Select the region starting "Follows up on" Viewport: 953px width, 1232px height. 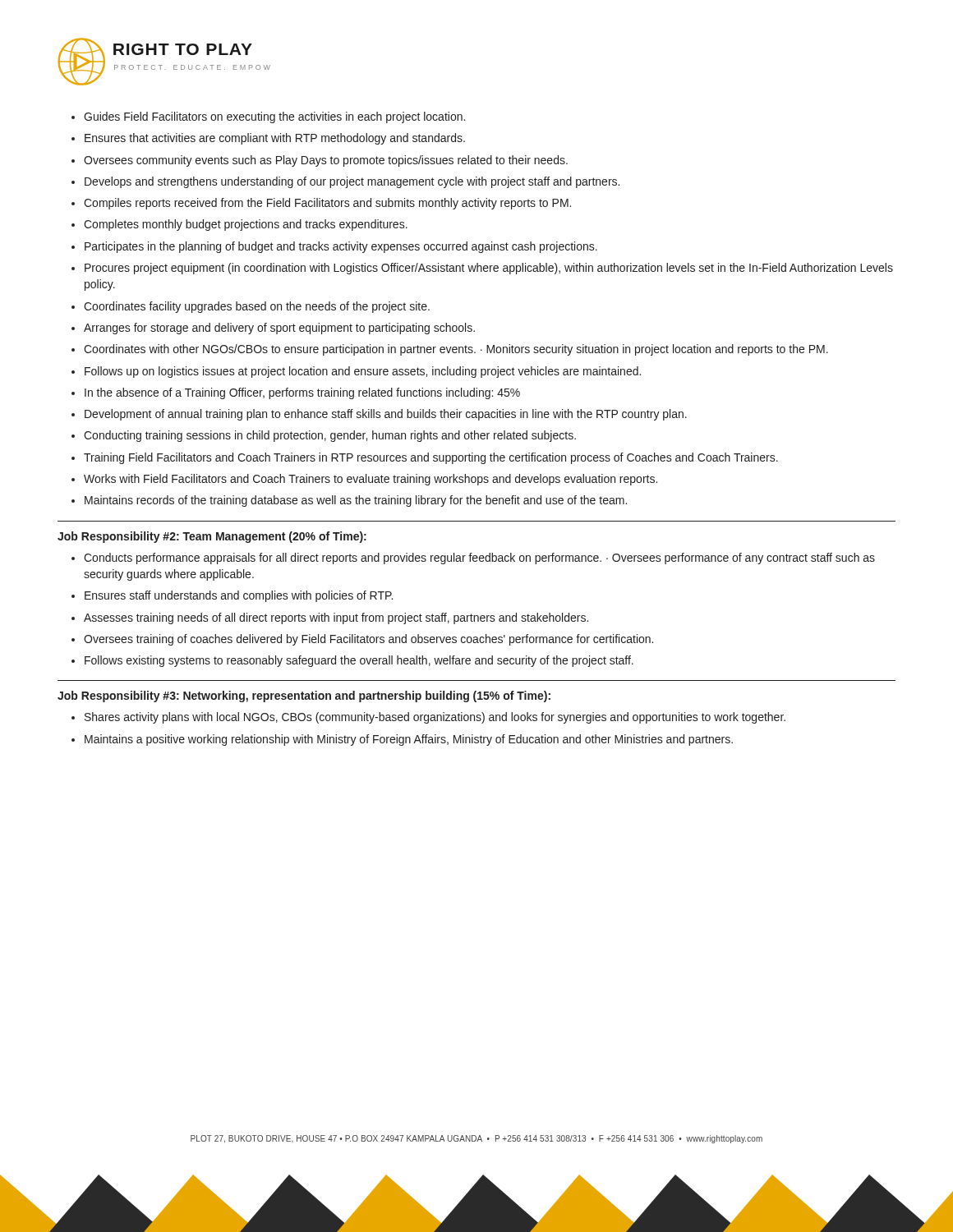[490, 371]
